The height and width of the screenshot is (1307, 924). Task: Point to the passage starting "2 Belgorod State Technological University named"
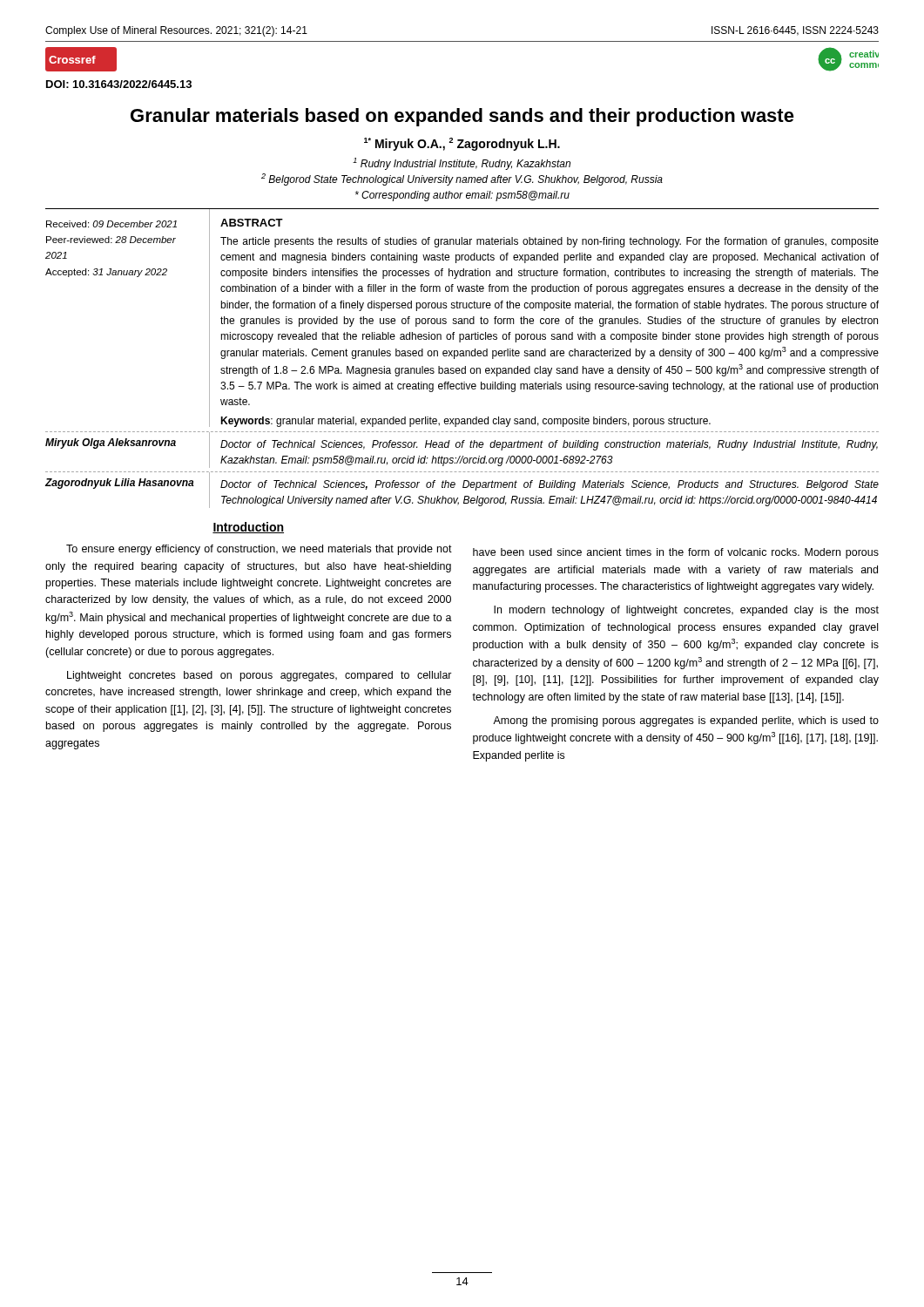pos(462,178)
